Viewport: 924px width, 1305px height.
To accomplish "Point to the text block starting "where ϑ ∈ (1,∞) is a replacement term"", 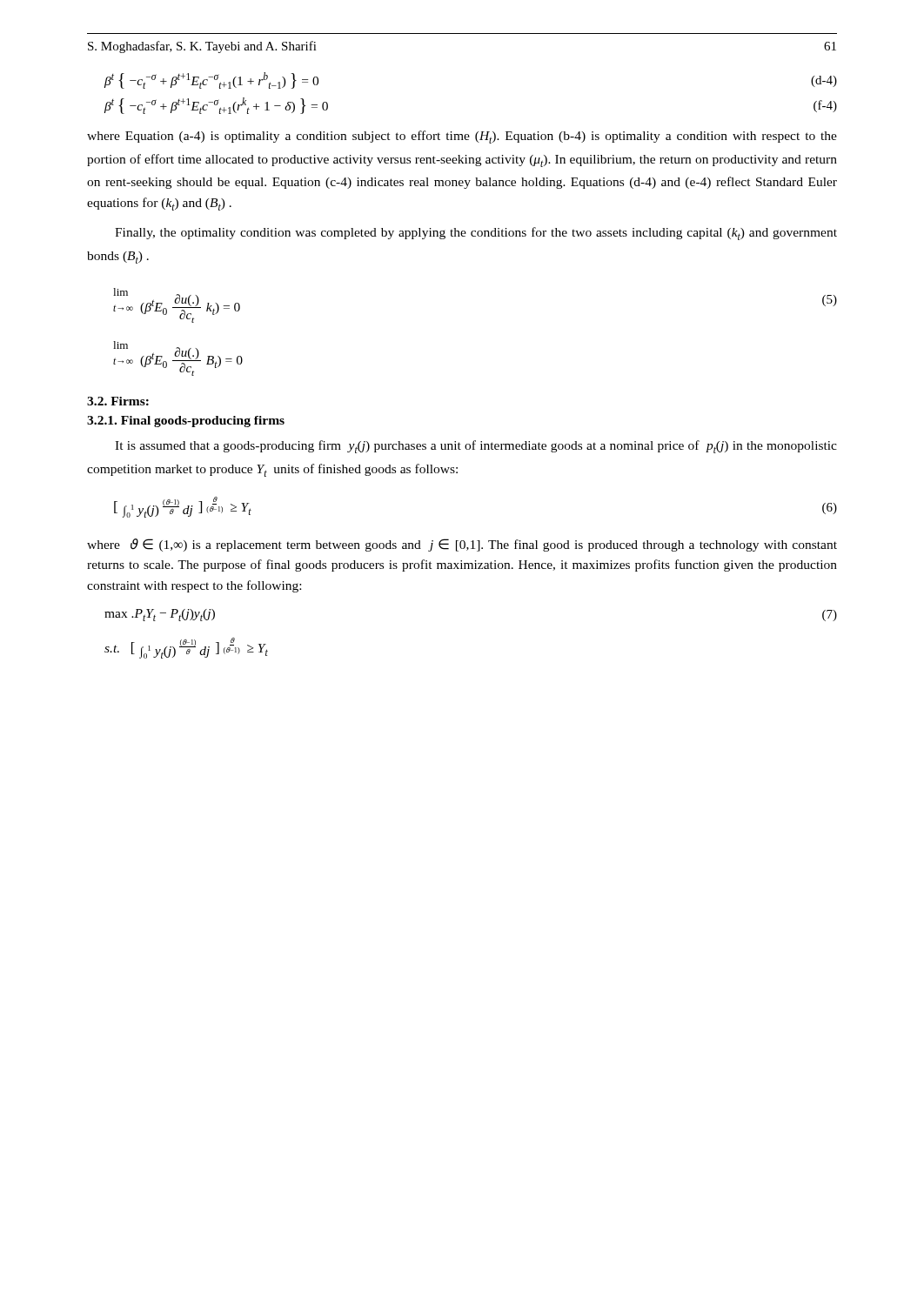I will tap(462, 564).
